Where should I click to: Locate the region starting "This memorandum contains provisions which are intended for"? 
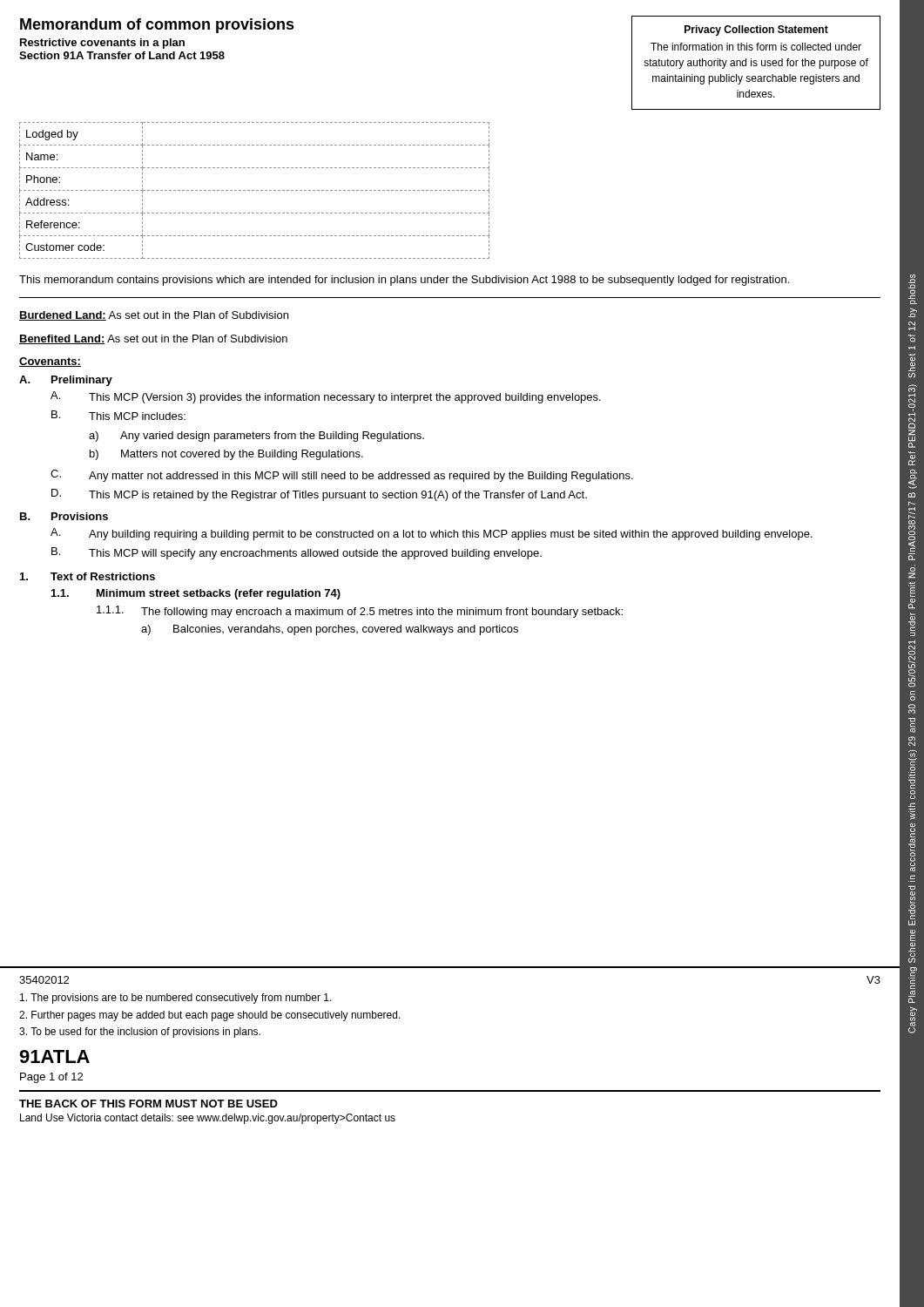pyautogui.click(x=405, y=279)
